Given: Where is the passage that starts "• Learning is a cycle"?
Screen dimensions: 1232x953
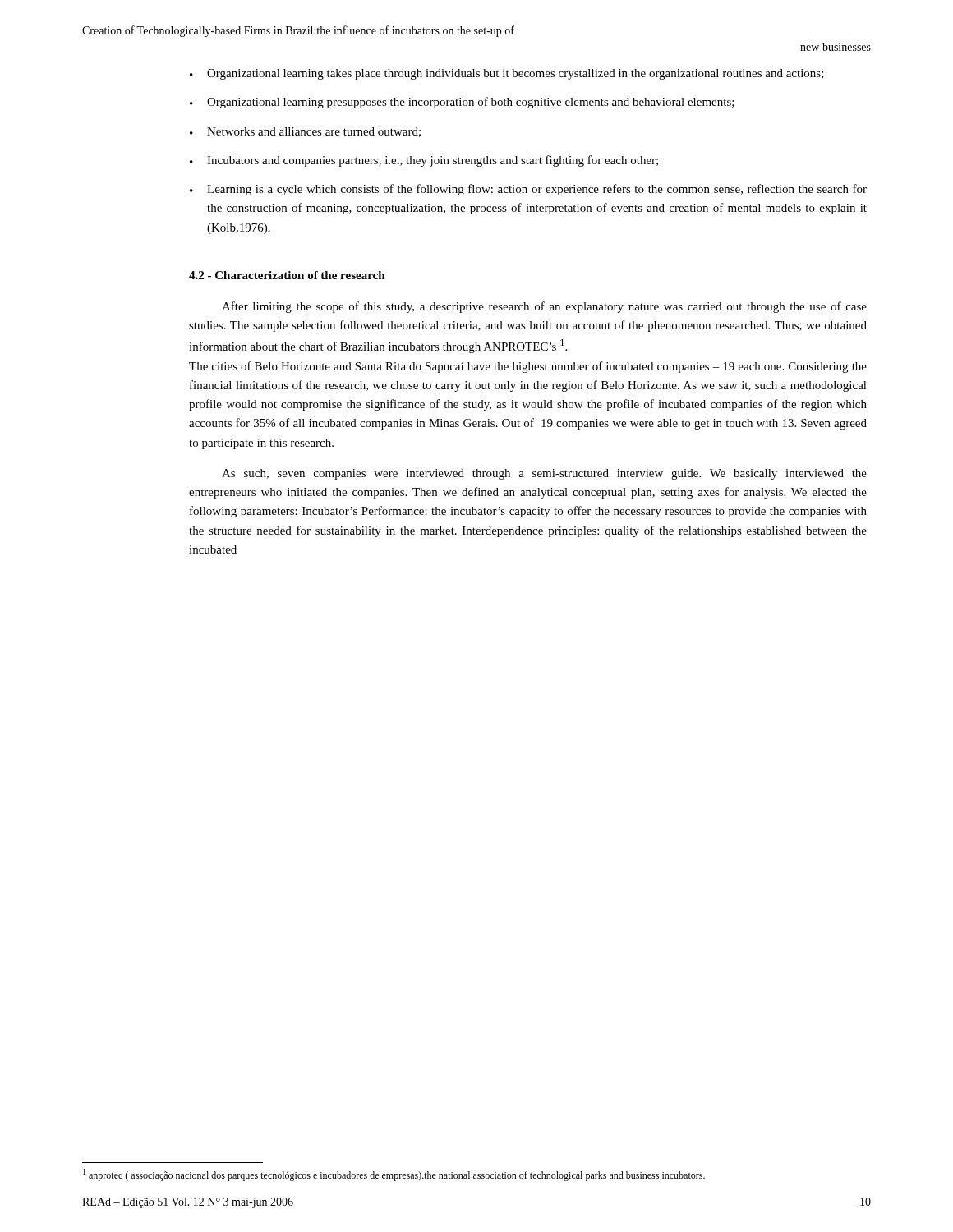Looking at the screenshot, I should click(x=528, y=209).
